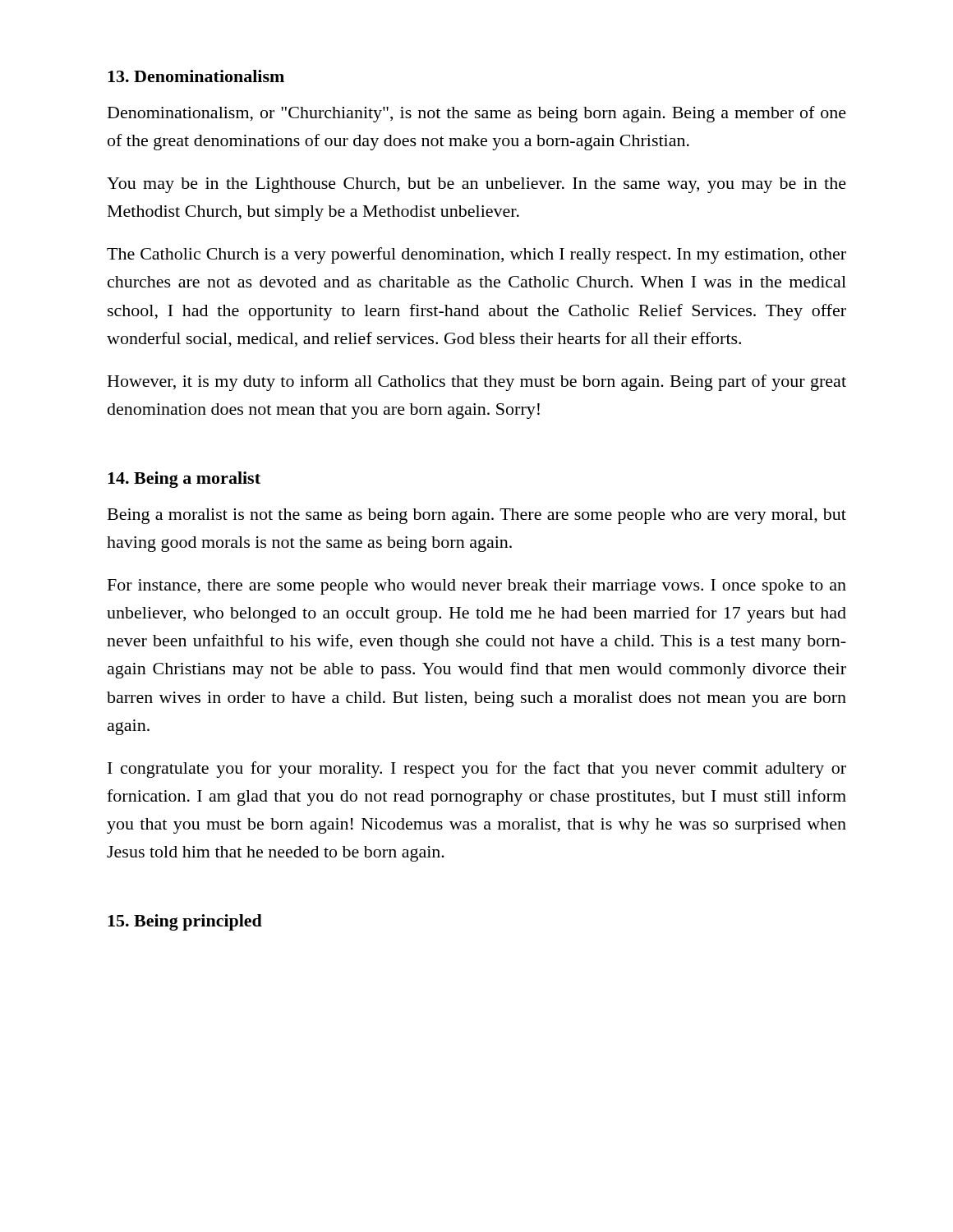Click on the text block that says "I congratulate you for your"
The height and width of the screenshot is (1232, 953).
tap(476, 809)
